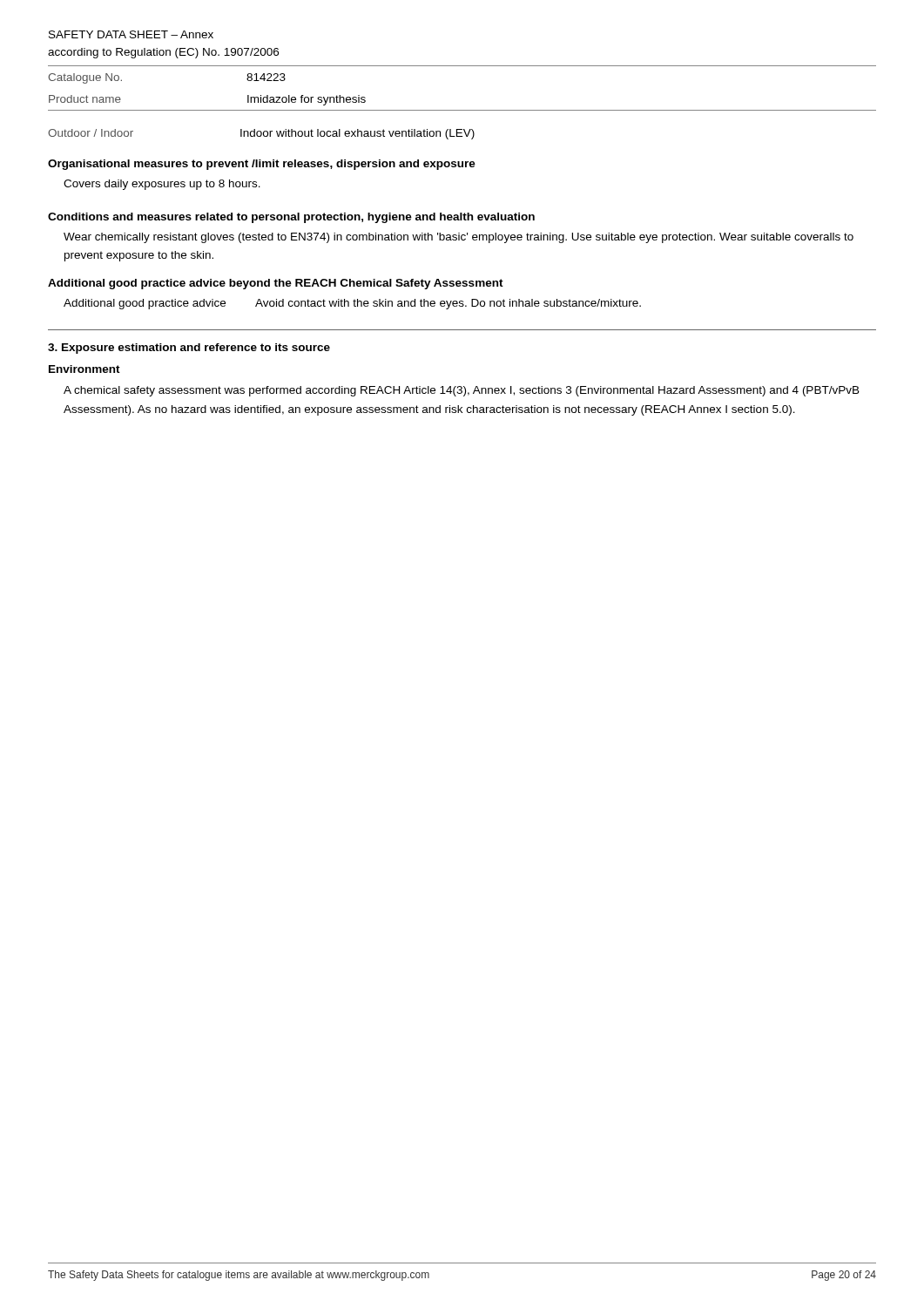924x1307 pixels.
Task: Find the text block that reads "Additional good practice advice Avoid"
Action: (462, 303)
